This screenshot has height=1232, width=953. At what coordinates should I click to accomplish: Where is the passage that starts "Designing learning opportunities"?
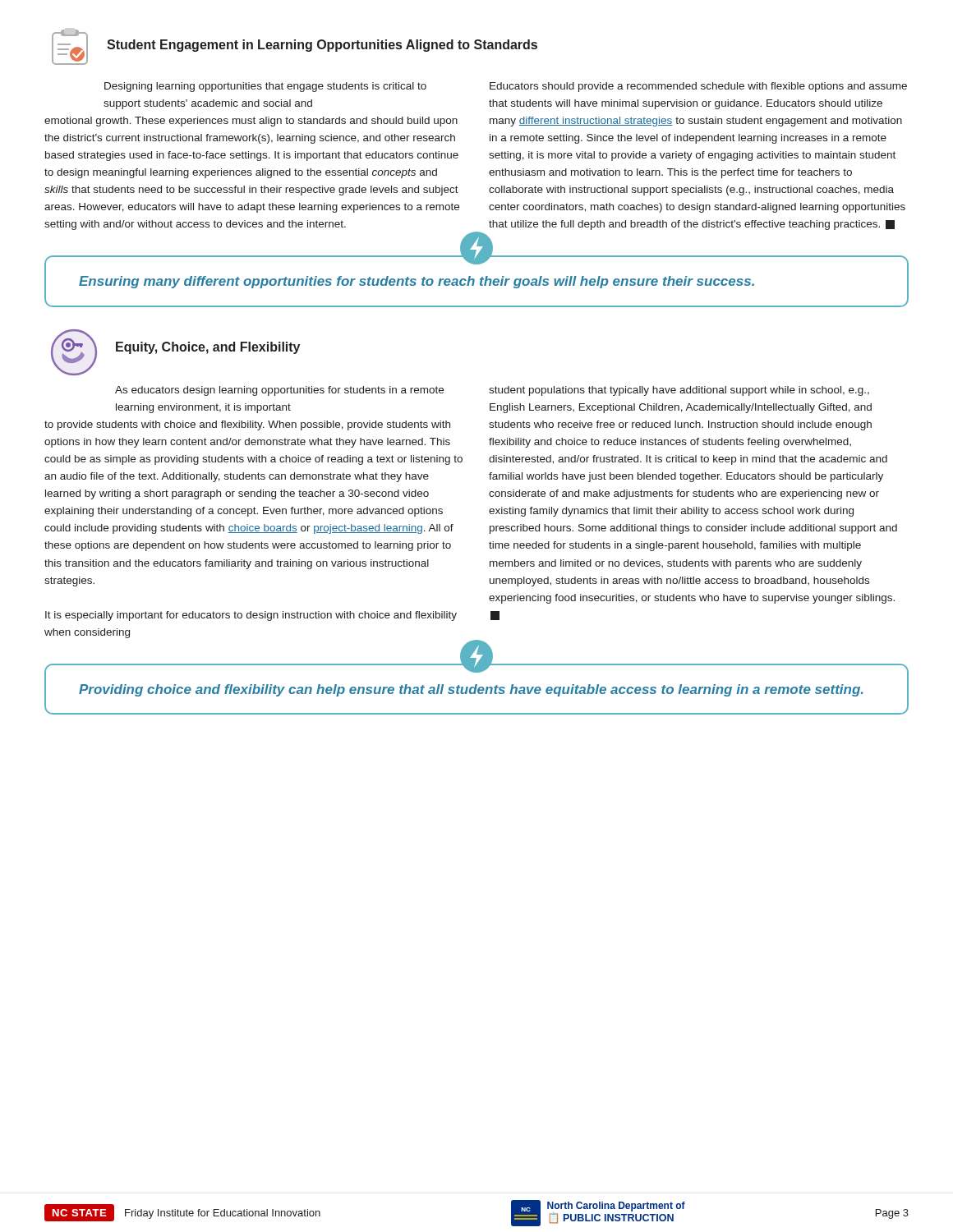254,154
